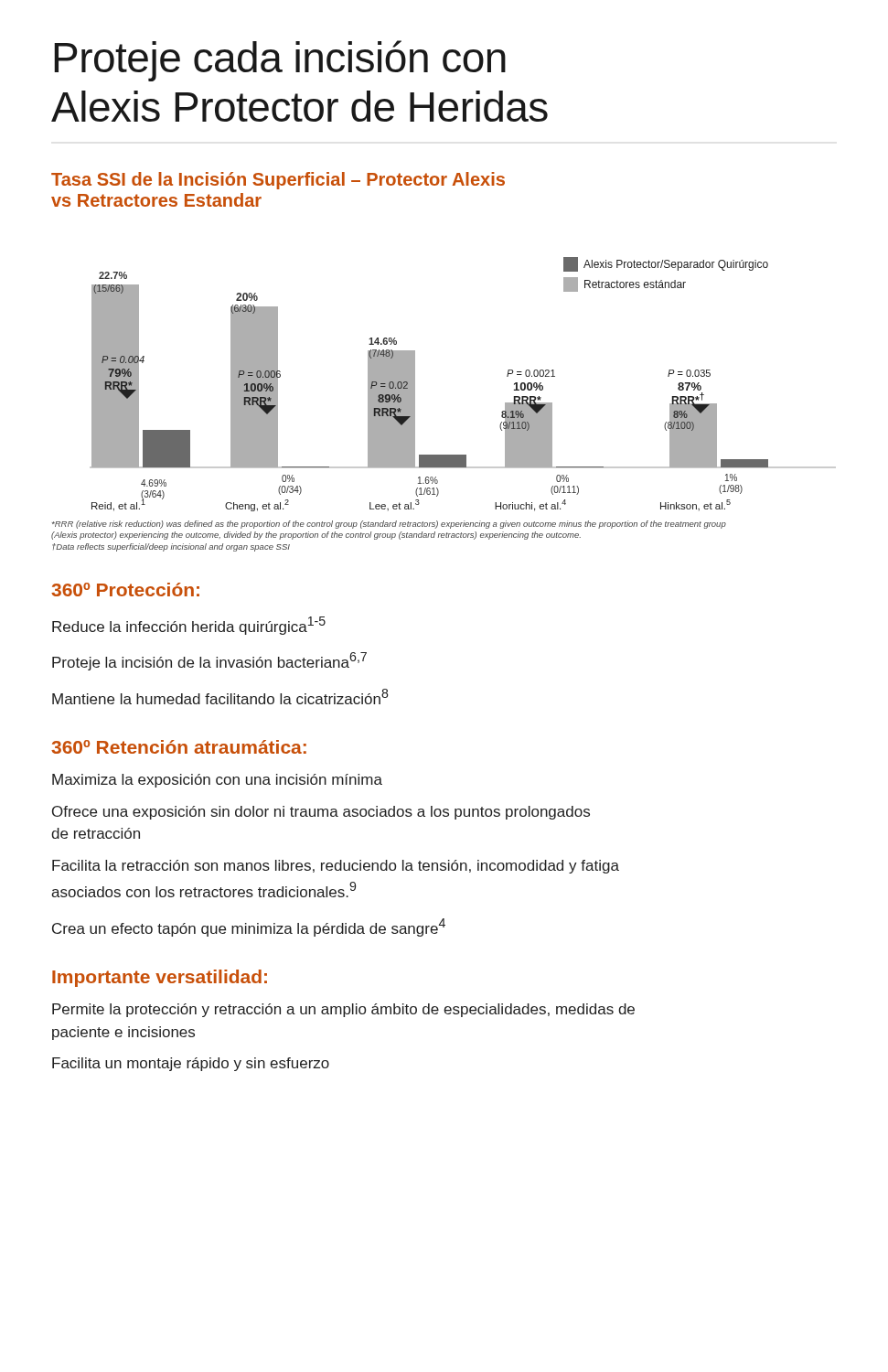Image resolution: width=888 pixels, height=1372 pixels.
Task: Locate the region starting "Facilita la retracción son manos libres, reduciendo"
Action: coord(444,880)
